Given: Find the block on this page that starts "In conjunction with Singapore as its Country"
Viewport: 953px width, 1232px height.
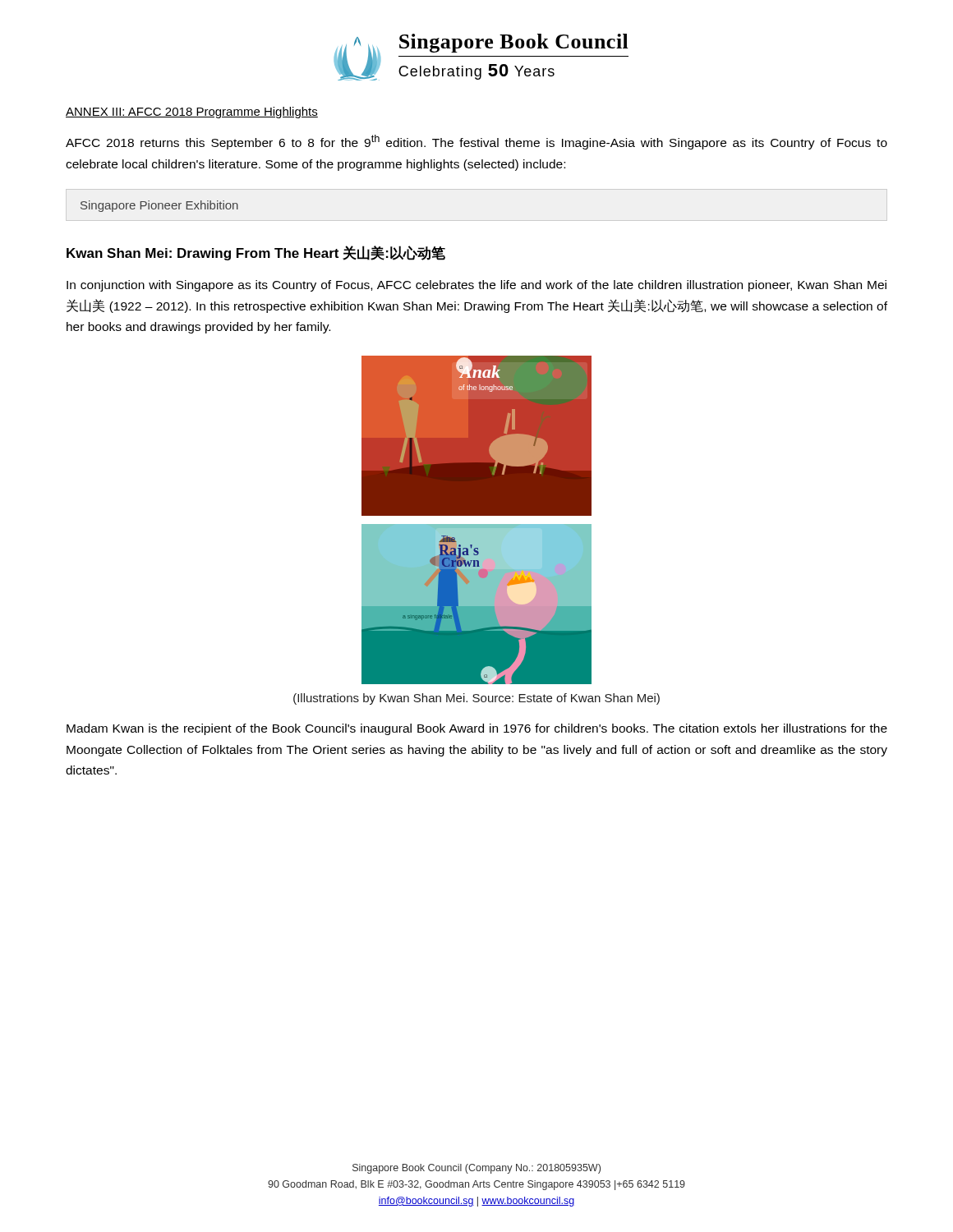Looking at the screenshot, I should (476, 306).
